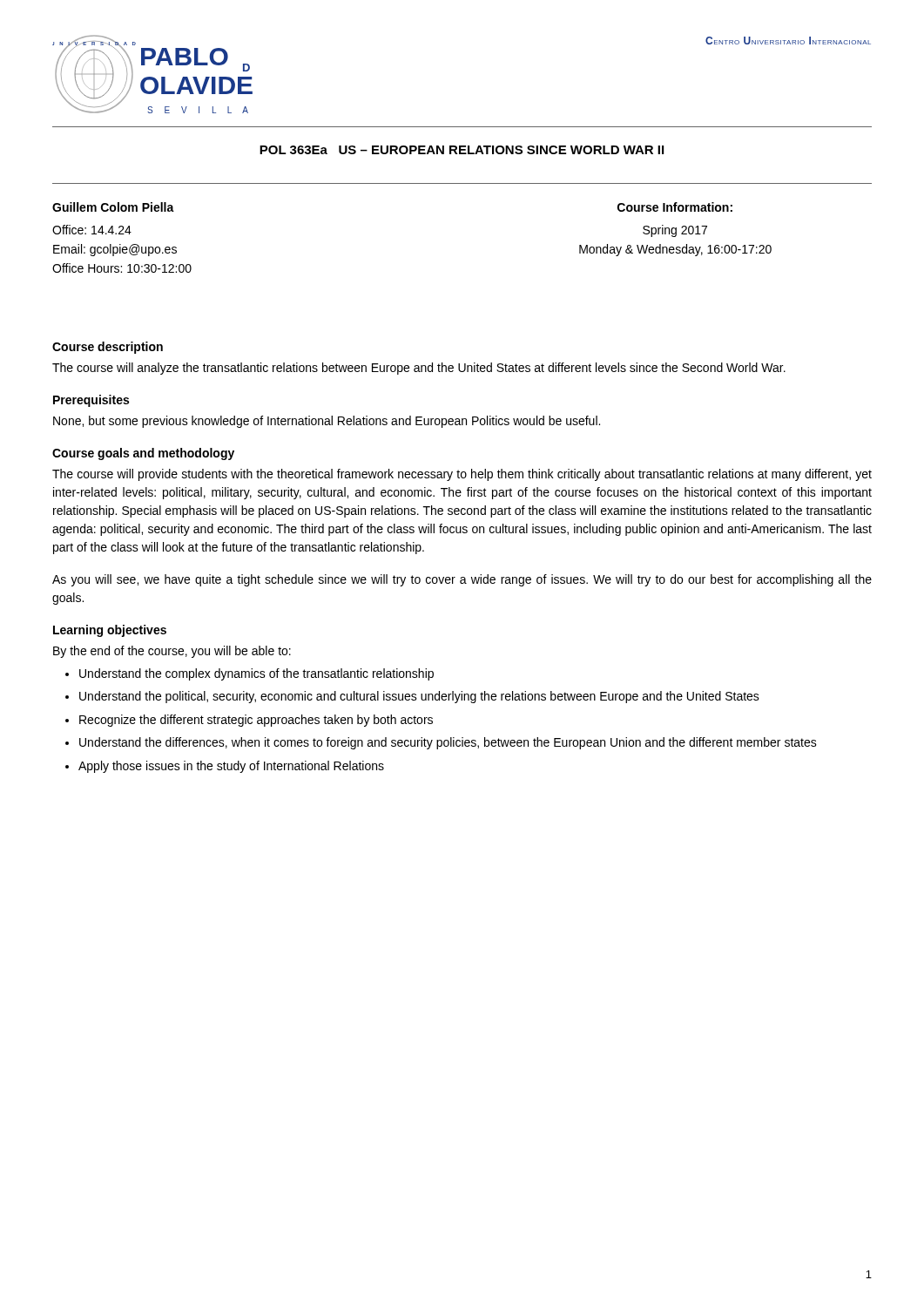Find the block on this page that starts "The course will analyze"
The width and height of the screenshot is (924, 1307).
point(419,368)
